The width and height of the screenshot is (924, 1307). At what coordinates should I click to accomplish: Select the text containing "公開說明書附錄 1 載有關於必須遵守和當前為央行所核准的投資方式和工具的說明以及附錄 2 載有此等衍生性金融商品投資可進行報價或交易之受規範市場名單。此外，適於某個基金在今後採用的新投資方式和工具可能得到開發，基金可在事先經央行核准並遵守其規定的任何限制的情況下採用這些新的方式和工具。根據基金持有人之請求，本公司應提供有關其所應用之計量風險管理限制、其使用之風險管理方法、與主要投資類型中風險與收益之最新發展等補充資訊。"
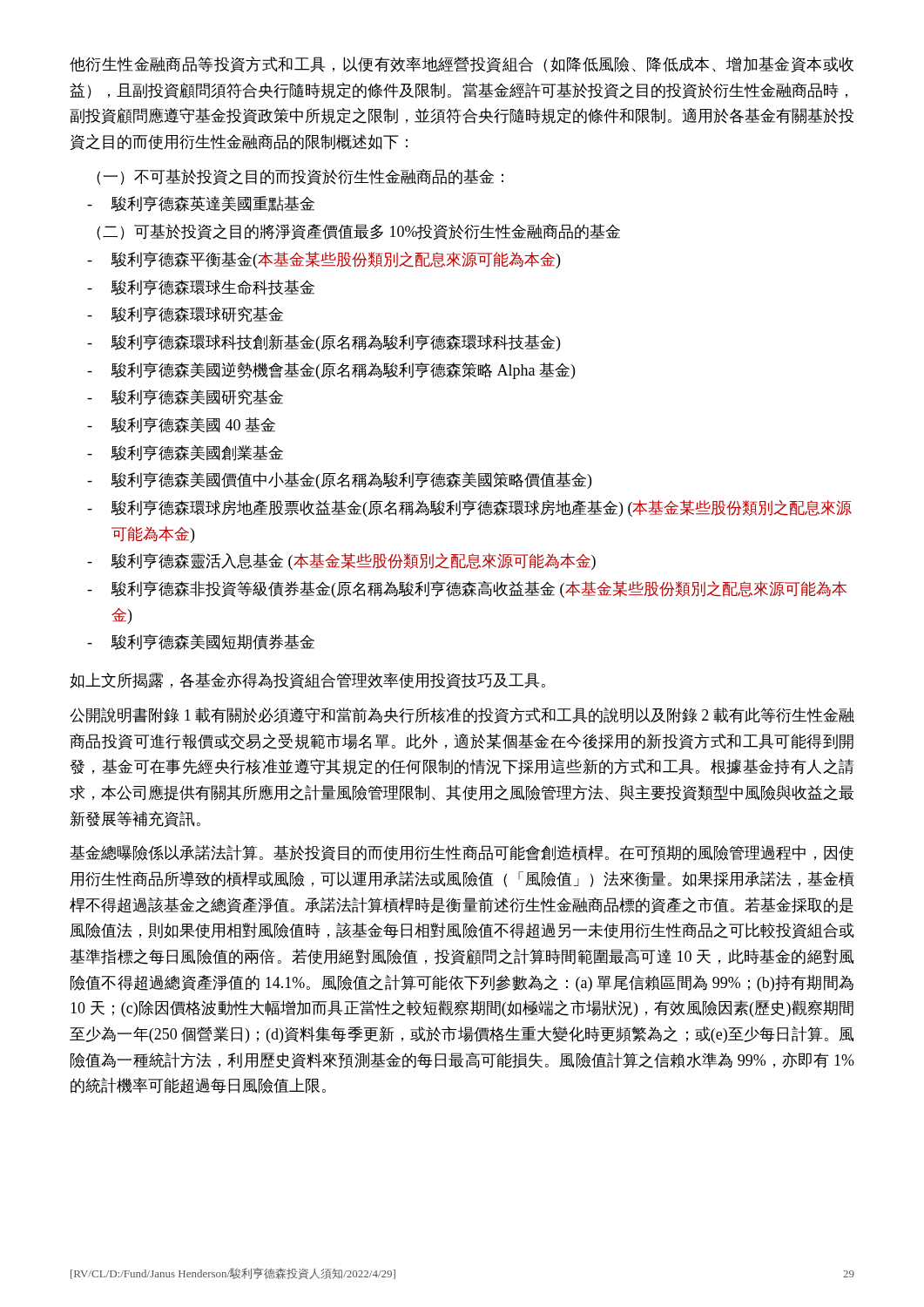pyautogui.click(x=462, y=767)
